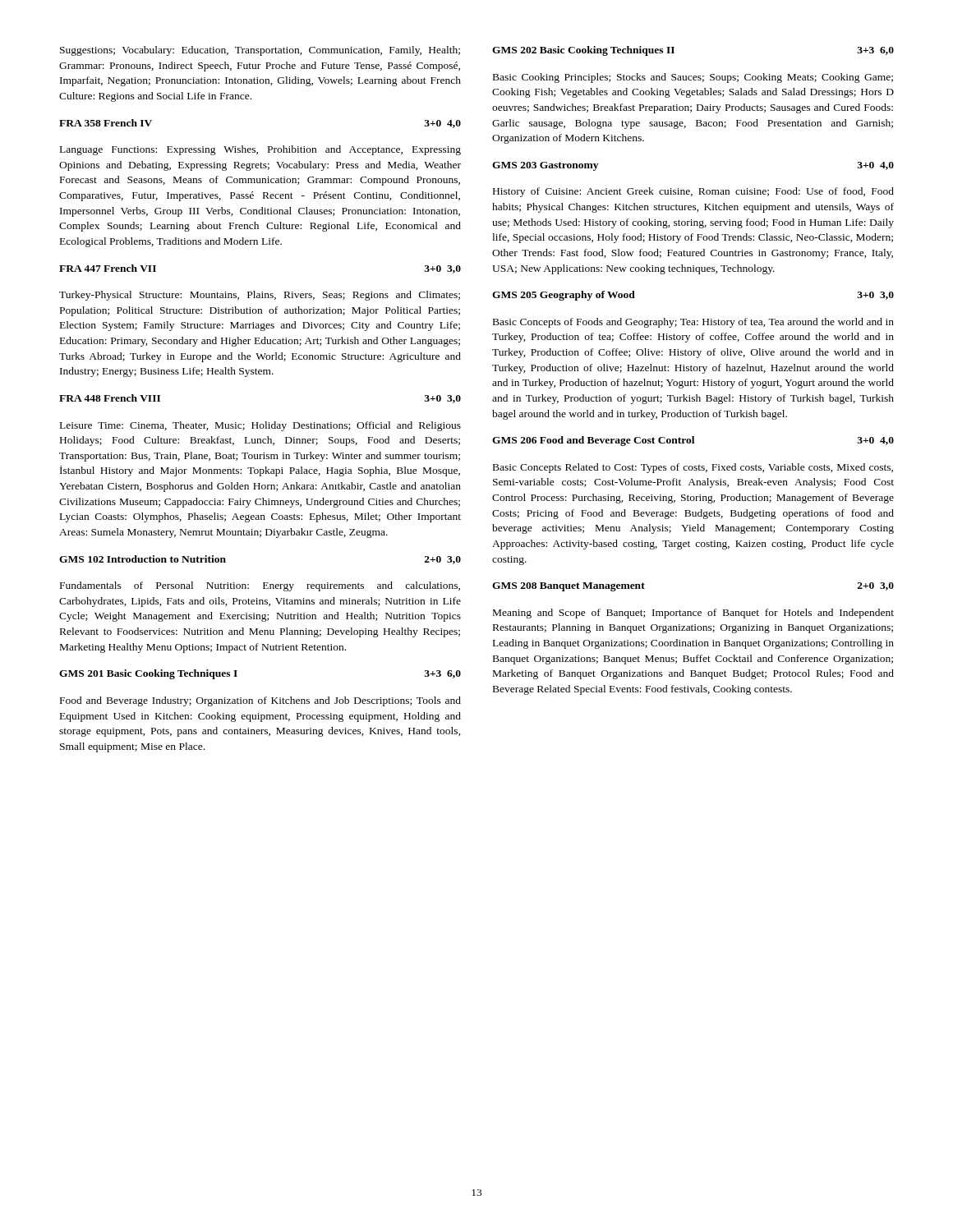Image resolution: width=953 pixels, height=1232 pixels.
Task: Point to the block starting "GMS 208 Banquet Management 2+0 3,0"
Action: click(x=560, y=587)
